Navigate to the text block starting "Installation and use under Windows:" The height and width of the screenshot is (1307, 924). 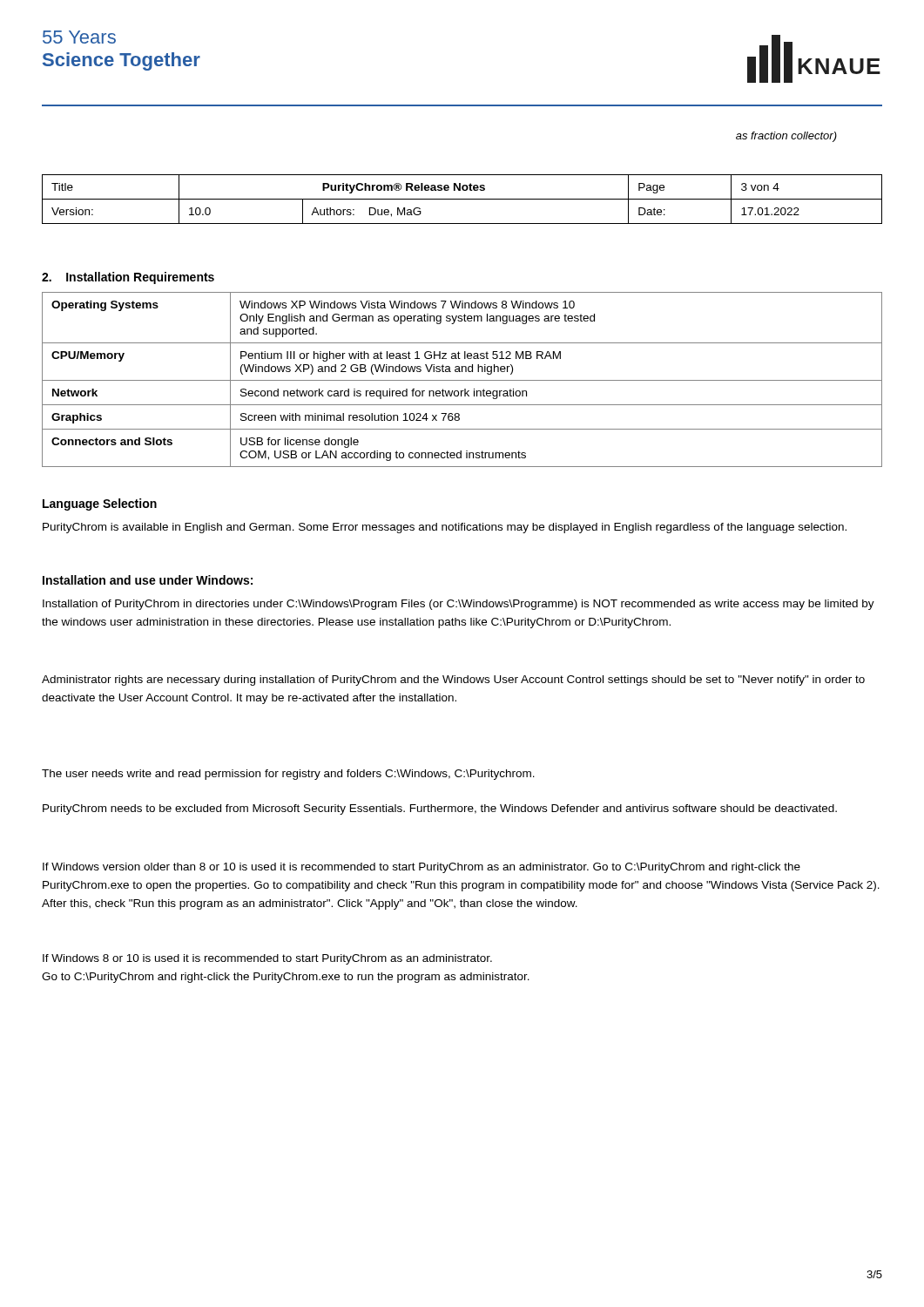point(148,580)
